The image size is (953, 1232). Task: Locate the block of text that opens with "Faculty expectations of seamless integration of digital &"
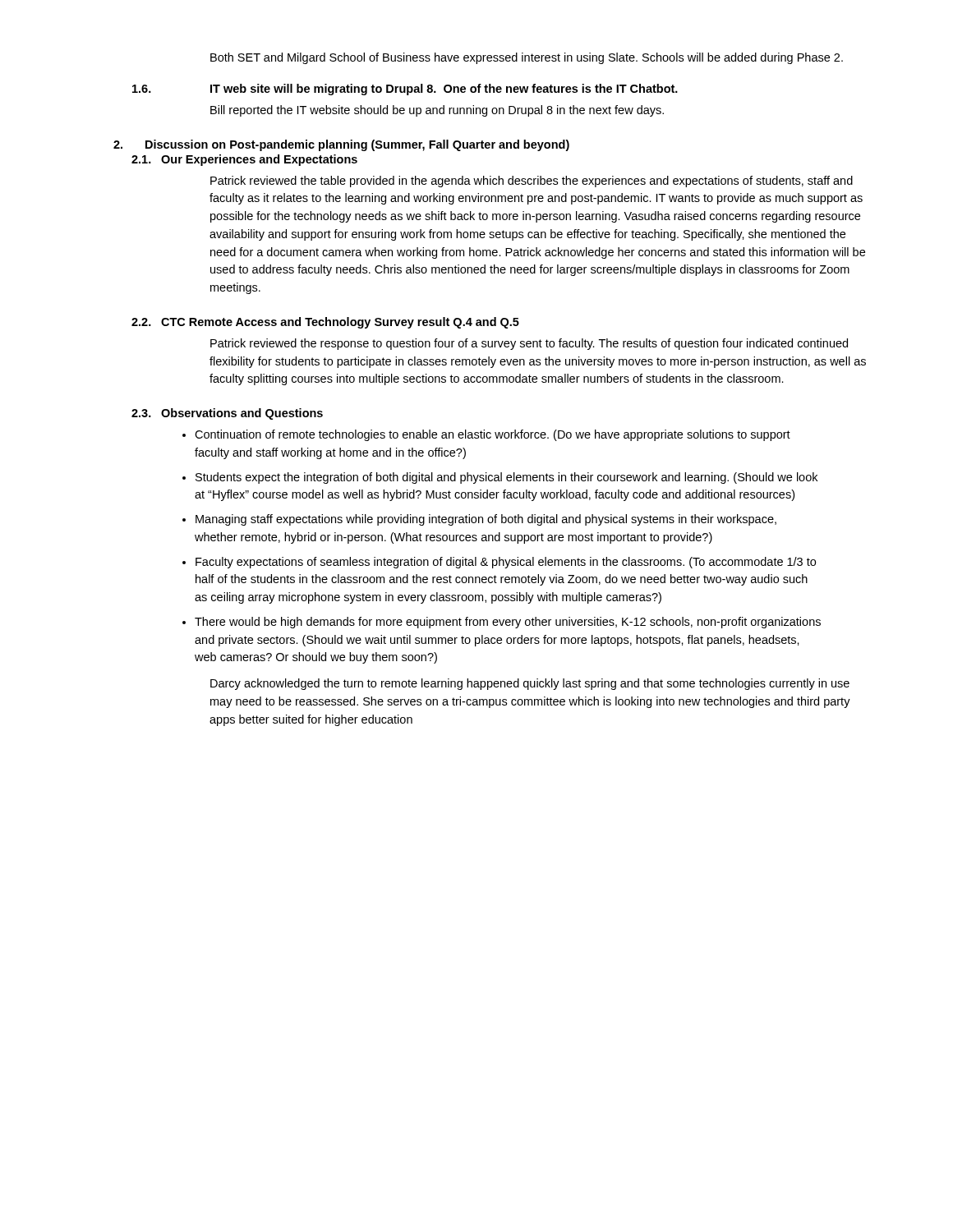click(506, 579)
